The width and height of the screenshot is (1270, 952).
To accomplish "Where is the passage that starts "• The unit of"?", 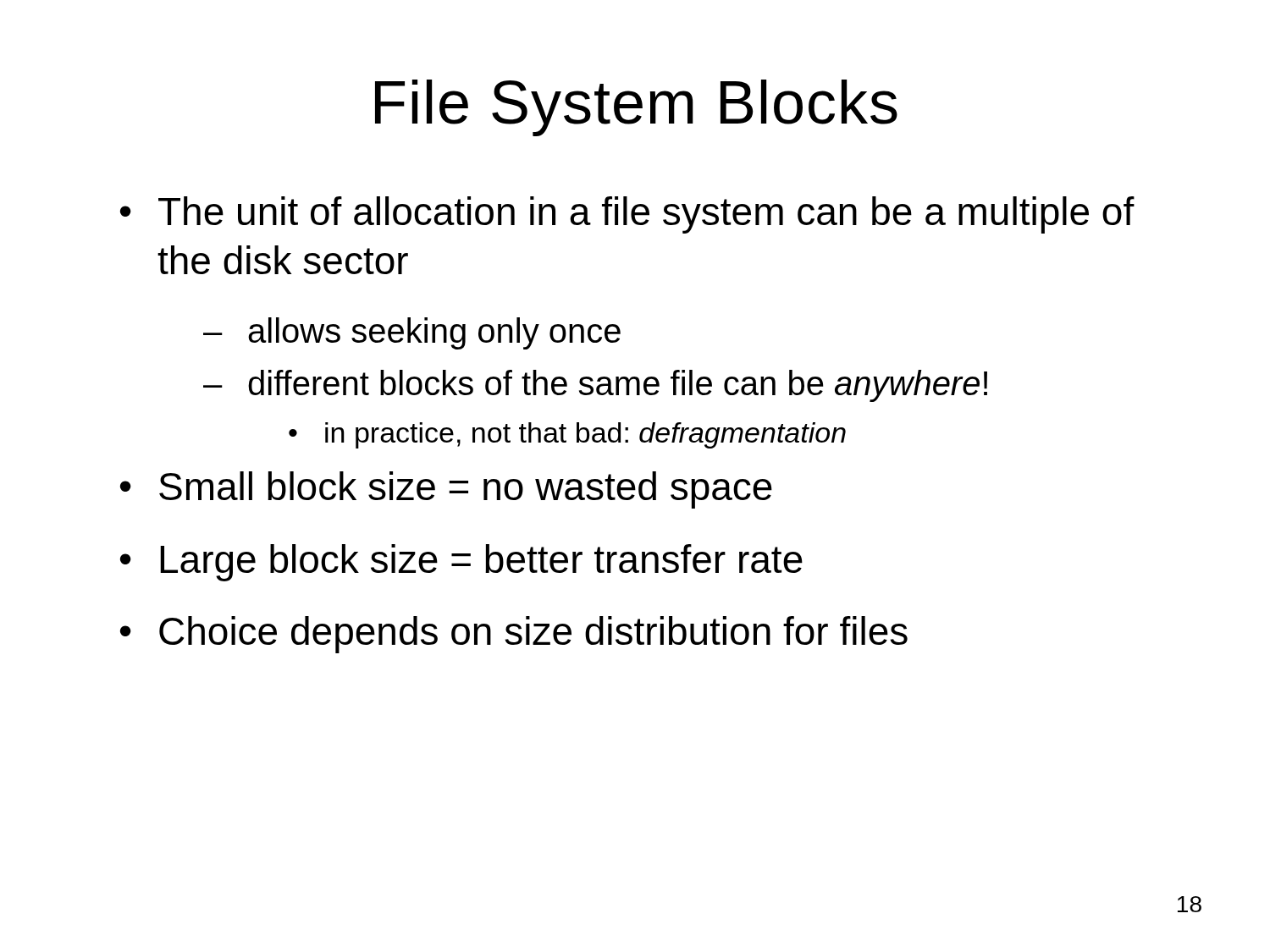I will point(652,237).
